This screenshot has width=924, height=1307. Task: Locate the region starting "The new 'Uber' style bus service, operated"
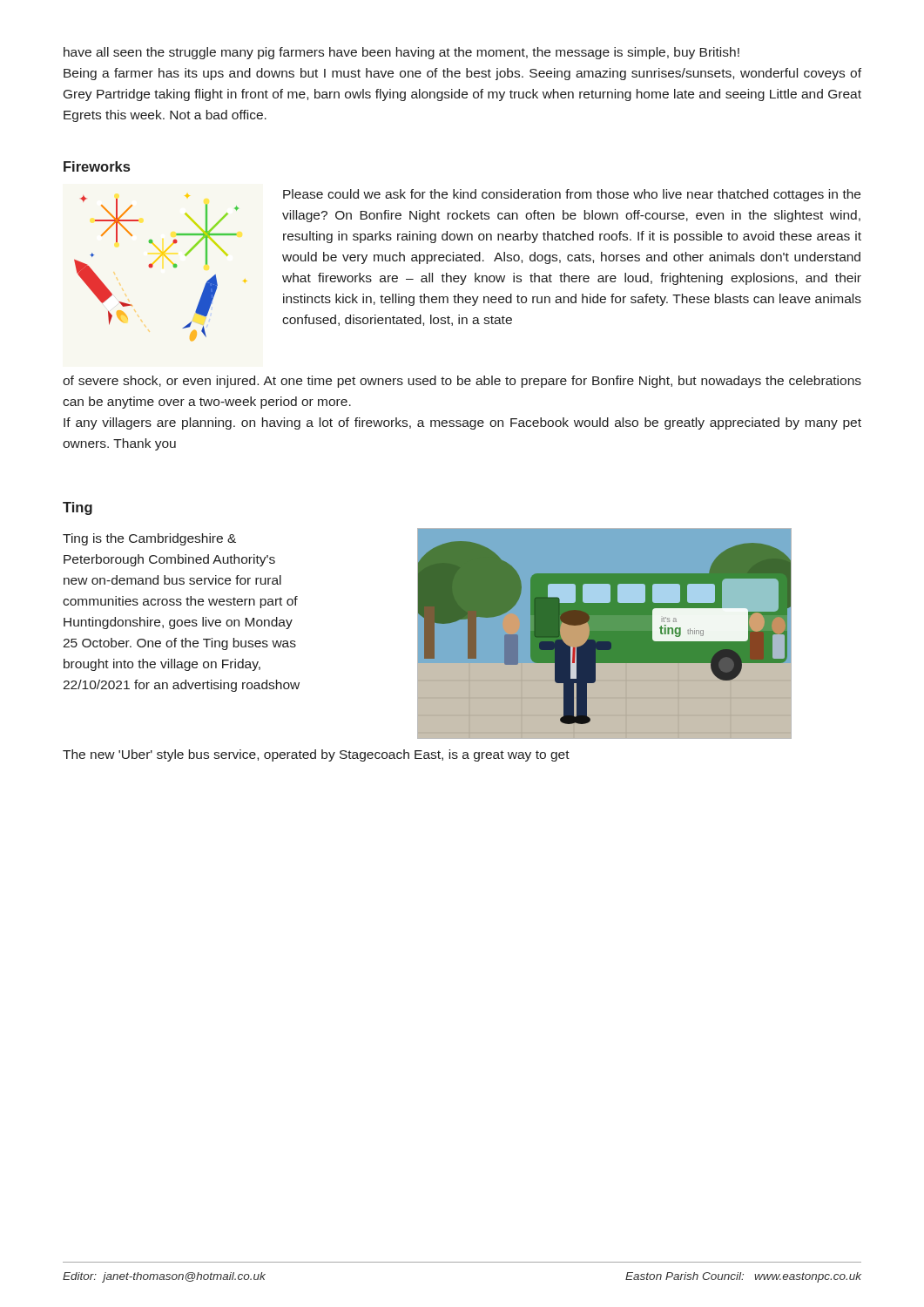pyautogui.click(x=316, y=754)
